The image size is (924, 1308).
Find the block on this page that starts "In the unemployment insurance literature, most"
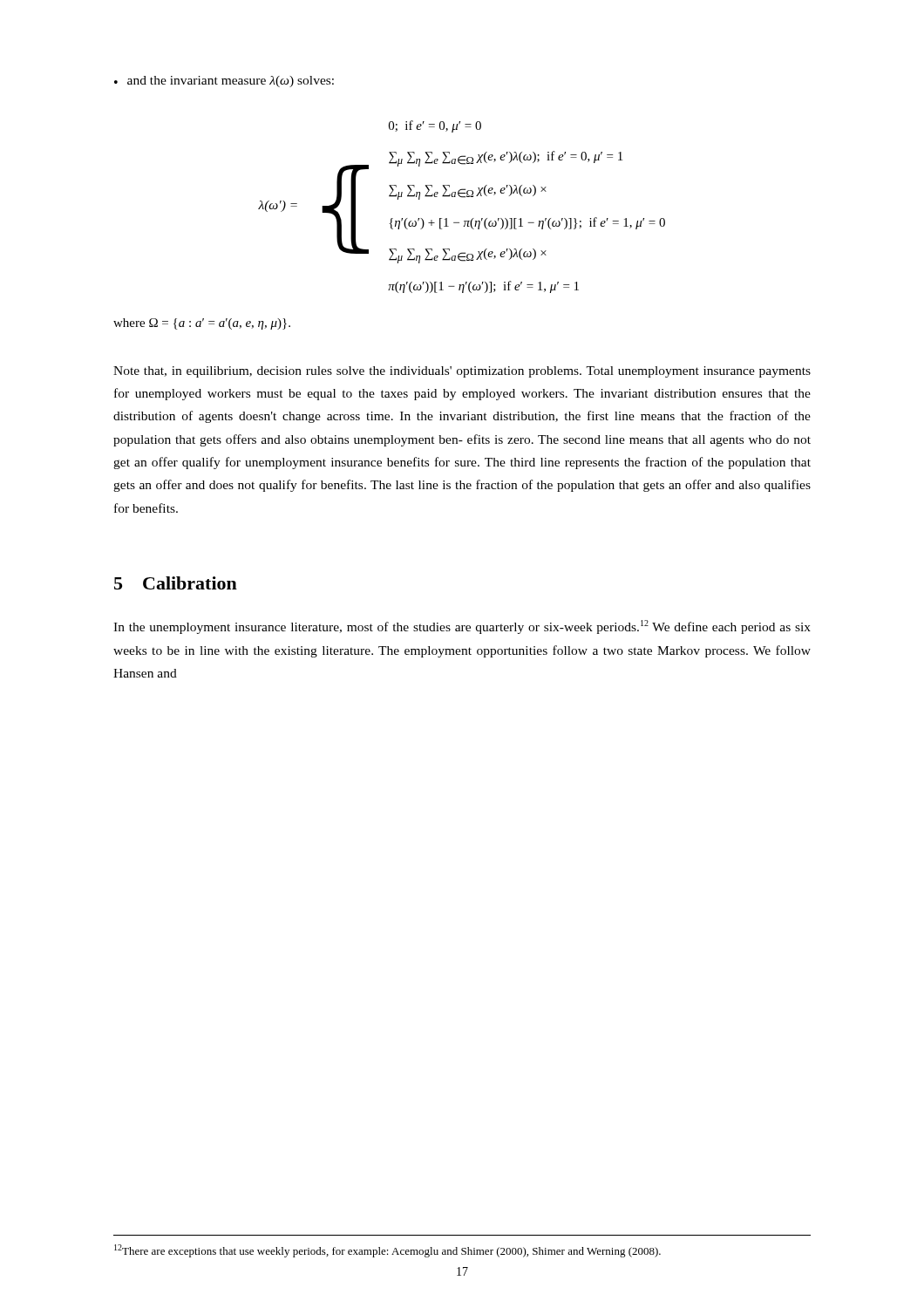(462, 649)
